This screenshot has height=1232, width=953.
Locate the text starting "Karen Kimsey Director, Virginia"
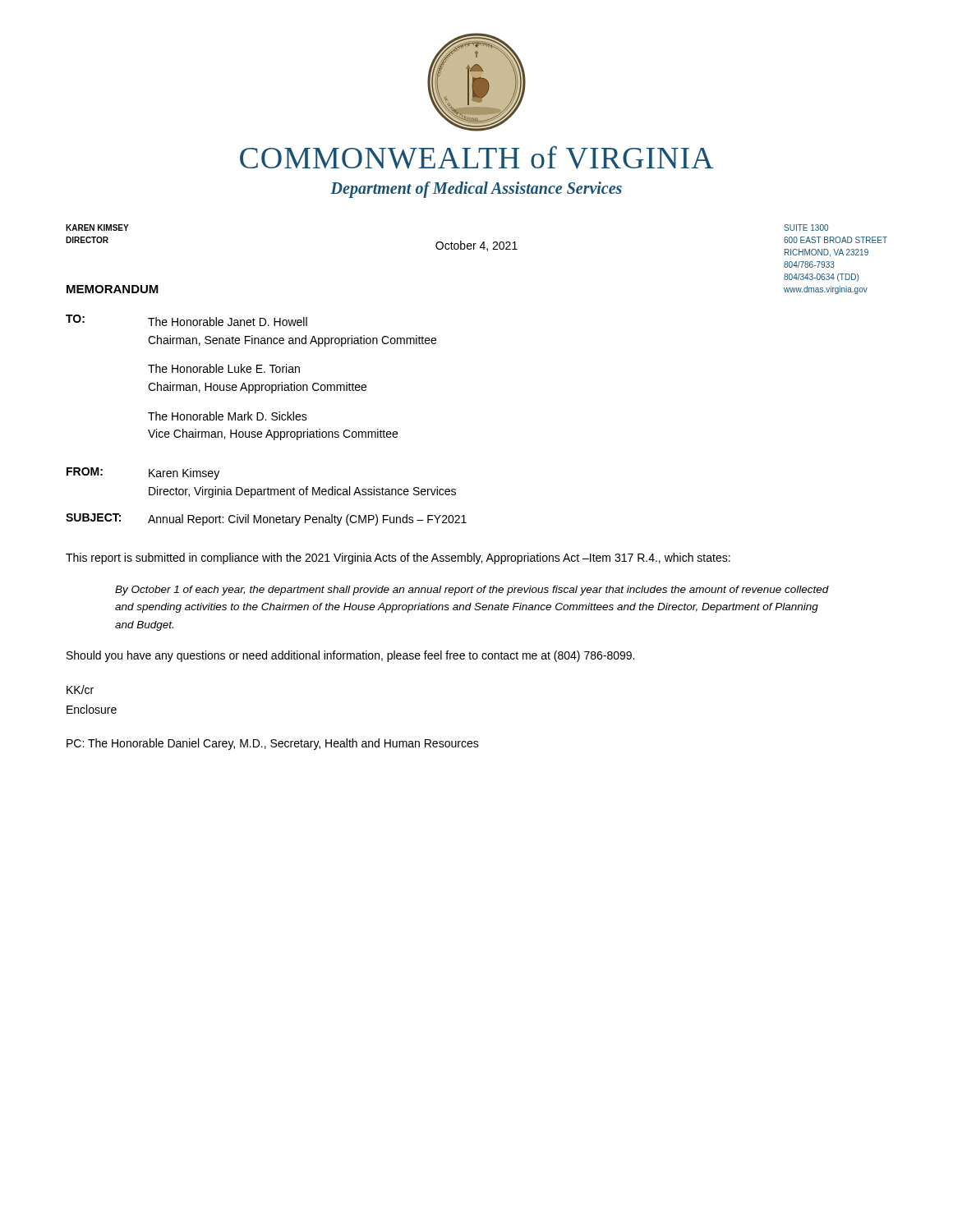[302, 482]
